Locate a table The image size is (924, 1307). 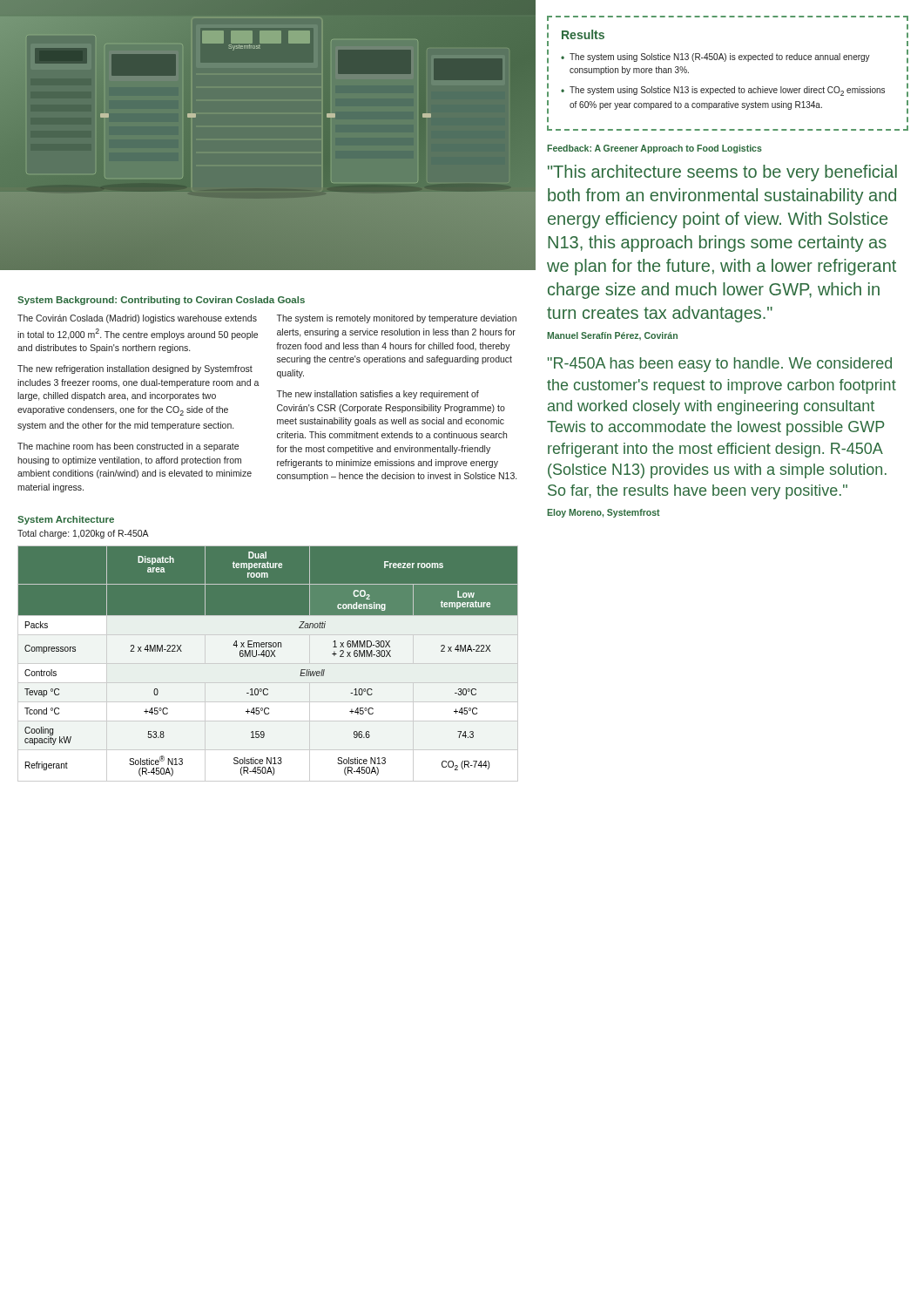[x=268, y=664]
